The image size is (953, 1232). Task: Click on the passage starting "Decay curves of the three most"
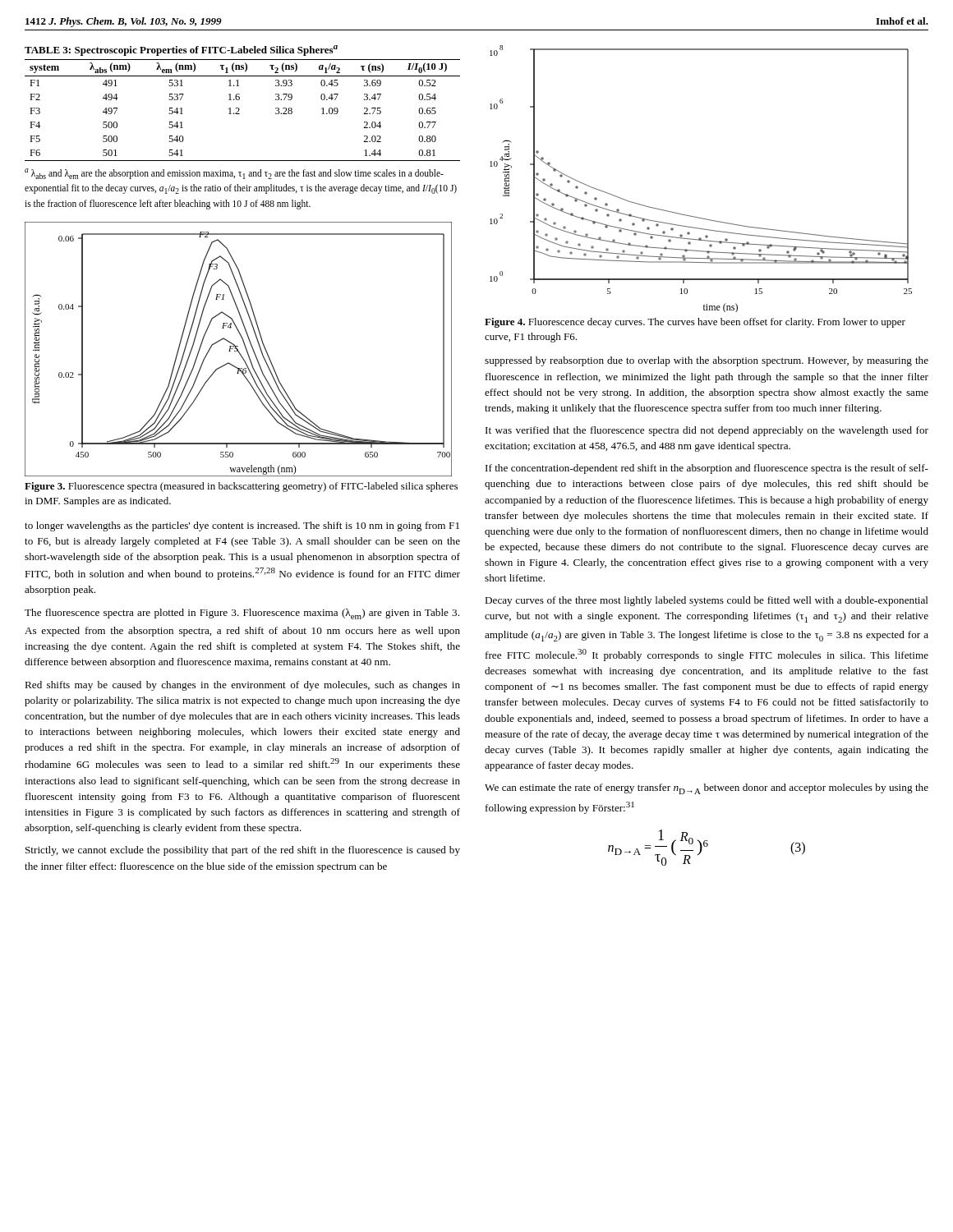click(707, 683)
